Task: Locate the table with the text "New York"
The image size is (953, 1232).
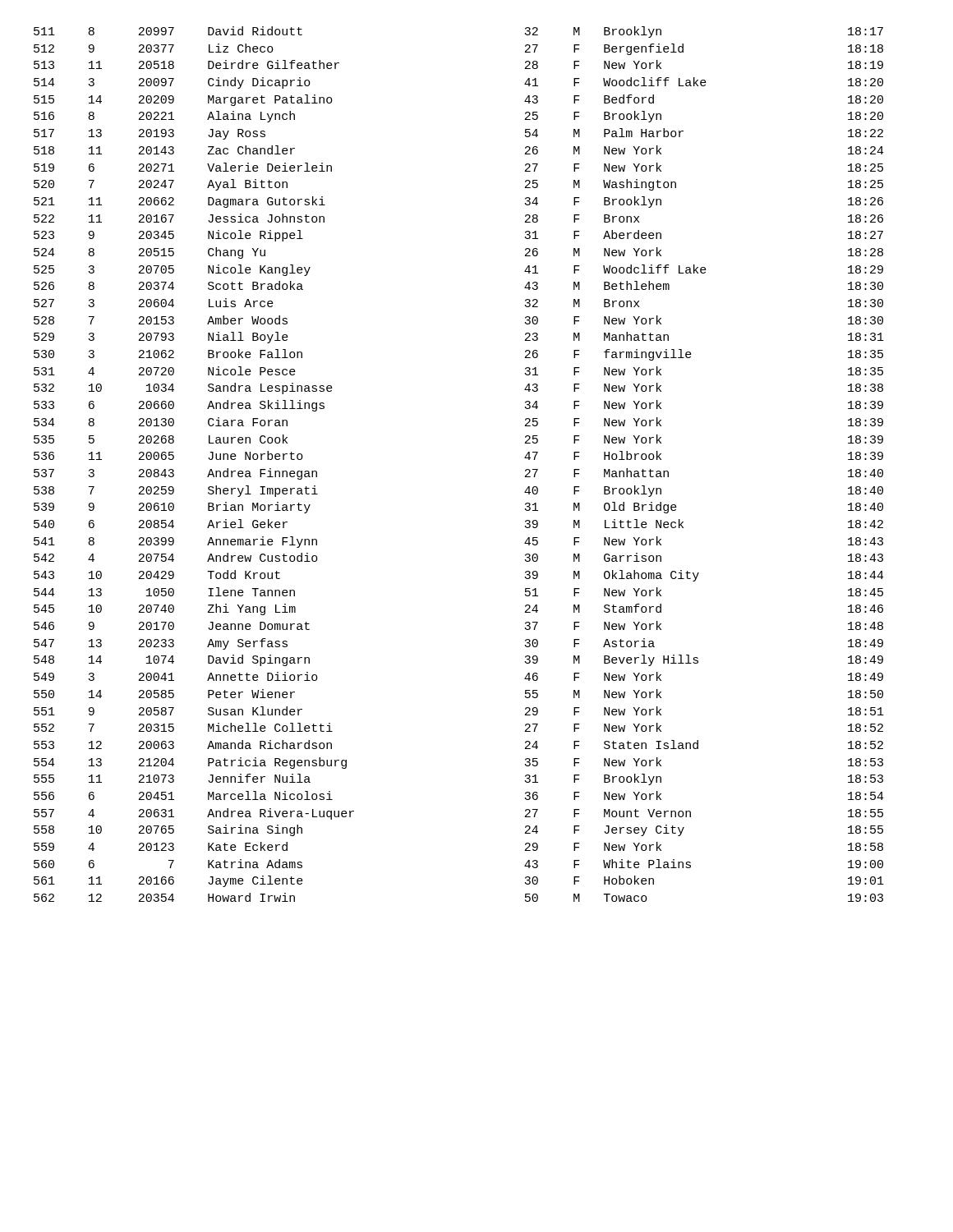Action: coord(476,466)
